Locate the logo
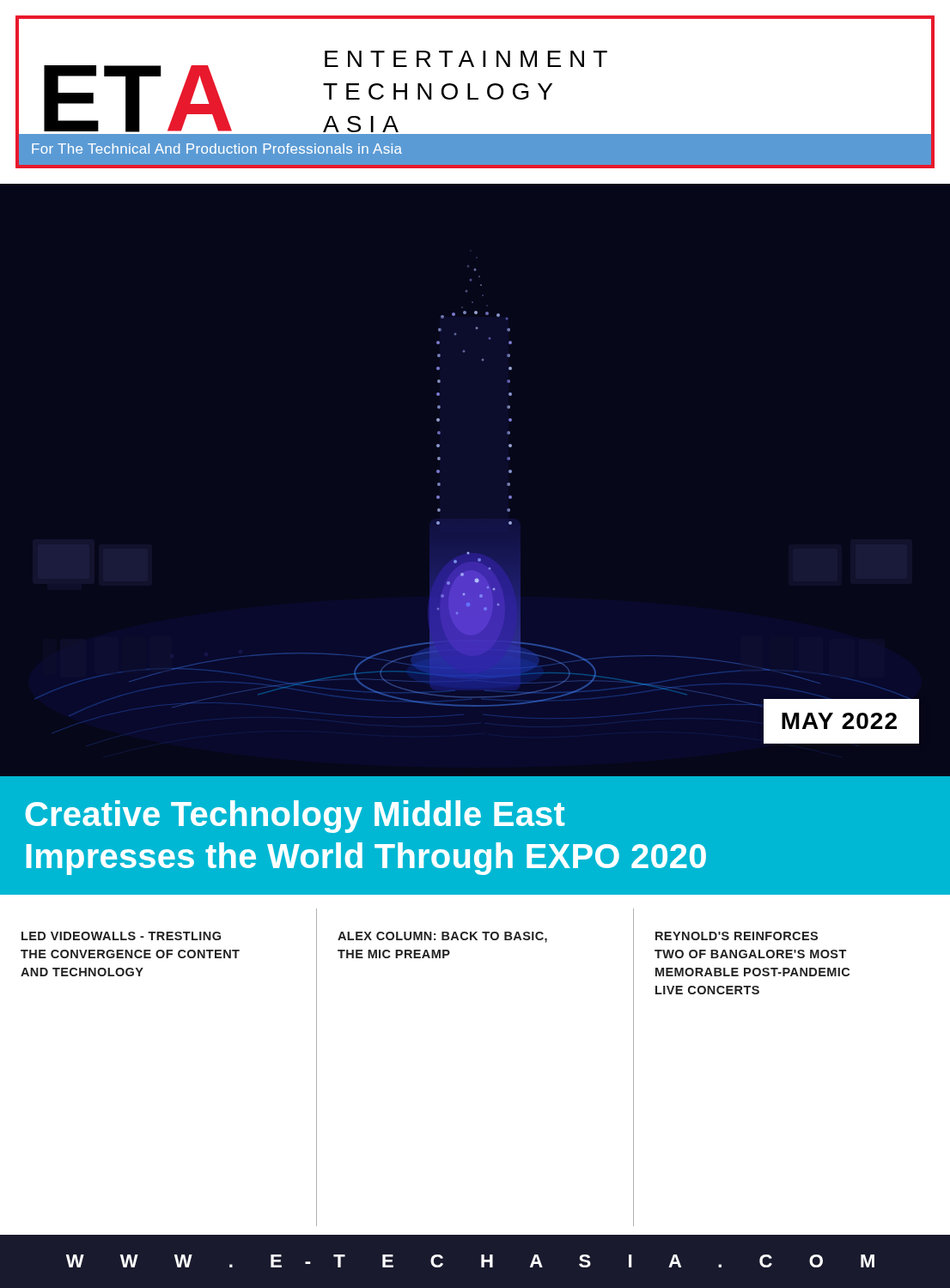Screen dimensions: 1288x950 (475, 92)
